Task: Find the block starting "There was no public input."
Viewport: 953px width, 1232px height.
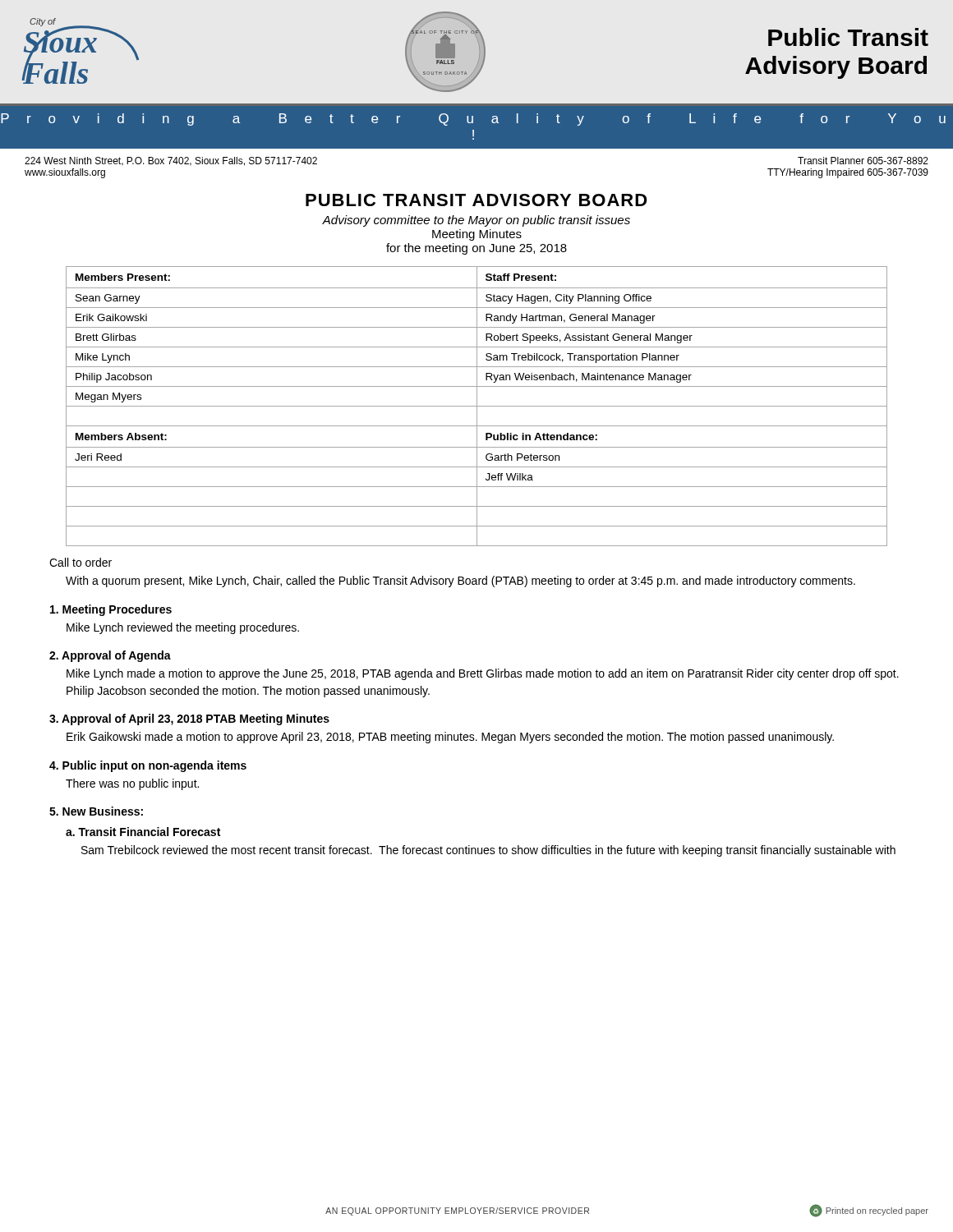Action: [x=133, y=783]
